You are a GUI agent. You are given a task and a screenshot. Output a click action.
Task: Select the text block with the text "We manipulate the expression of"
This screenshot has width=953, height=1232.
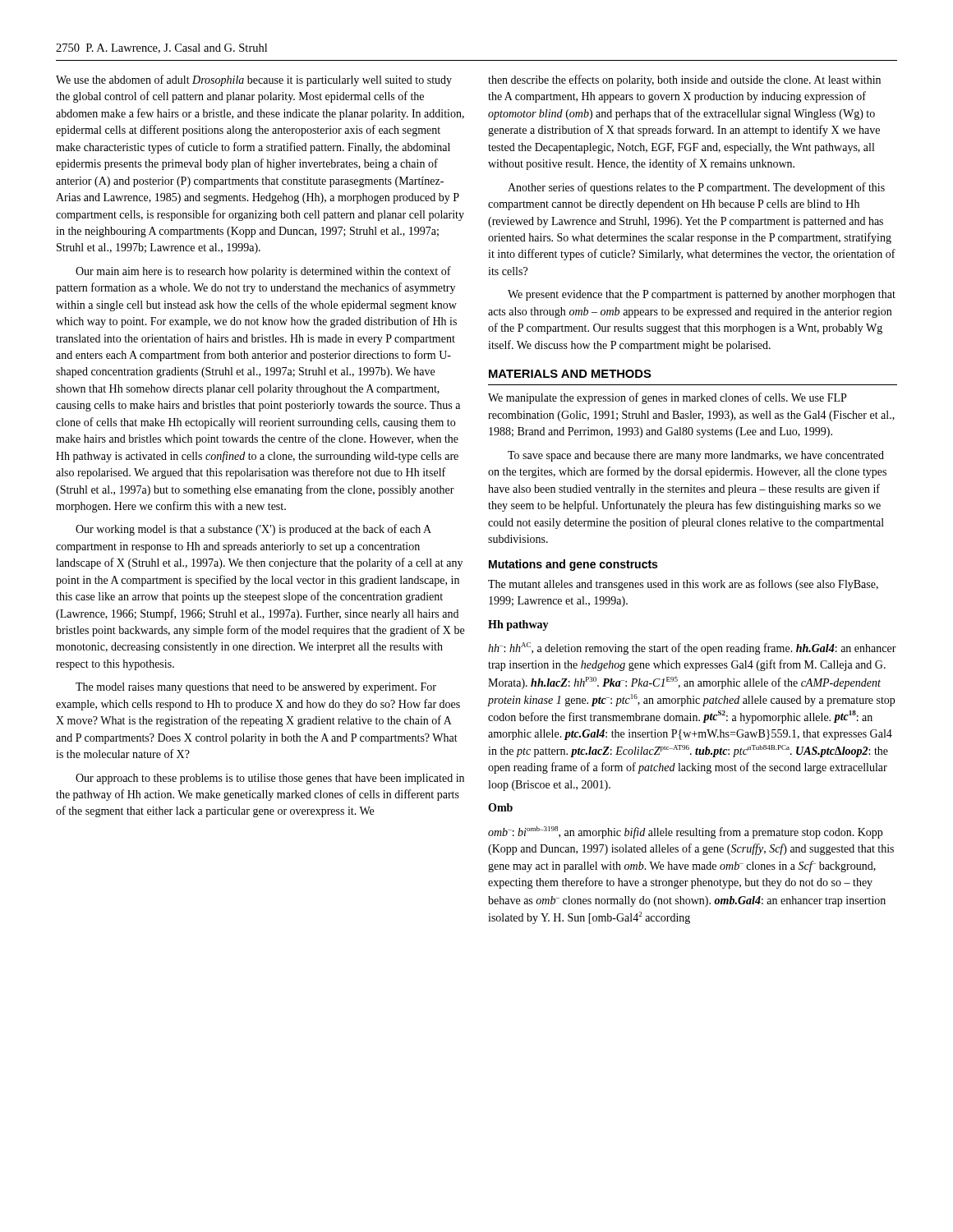click(693, 416)
